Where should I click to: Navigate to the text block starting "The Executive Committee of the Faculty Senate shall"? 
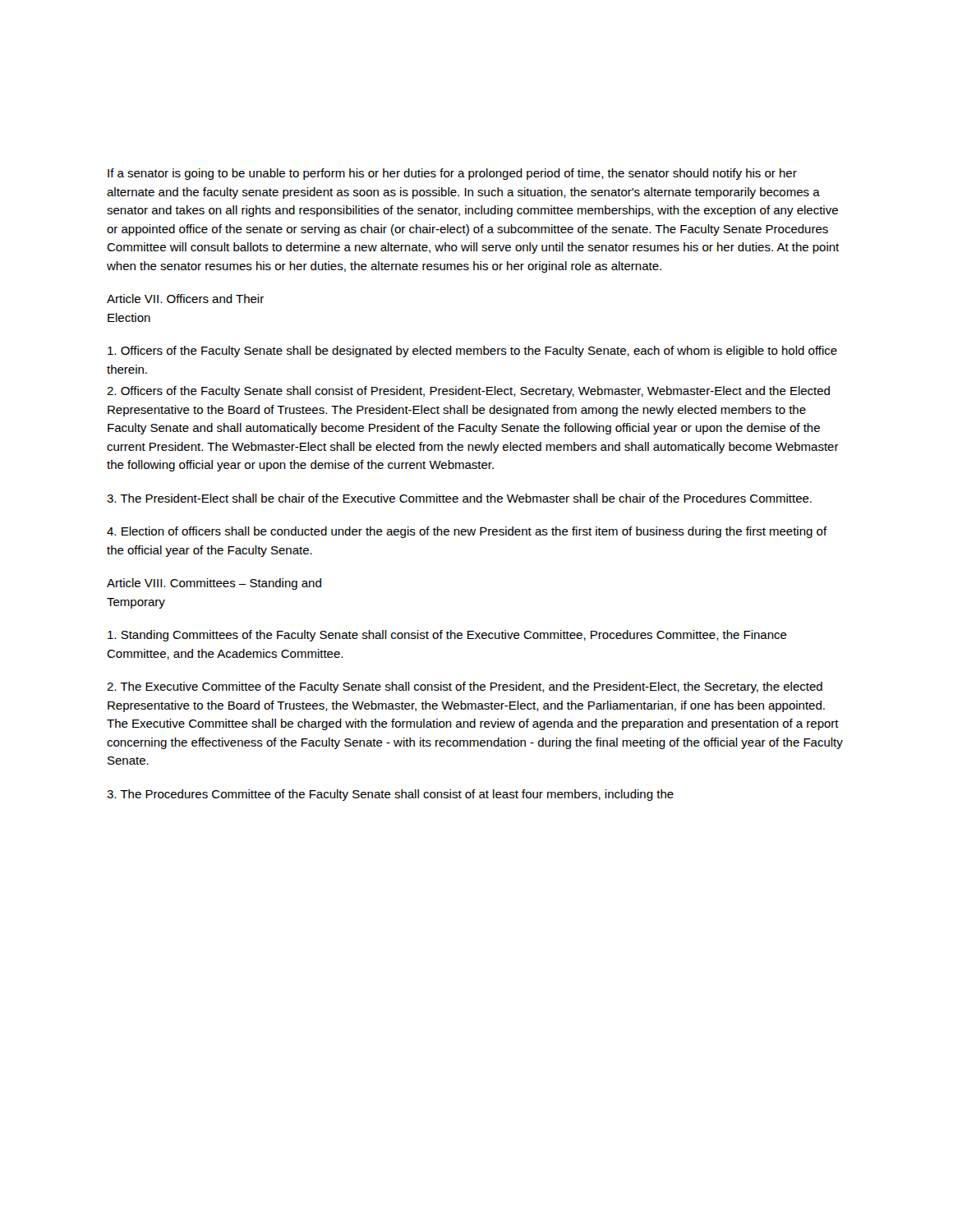click(475, 723)
